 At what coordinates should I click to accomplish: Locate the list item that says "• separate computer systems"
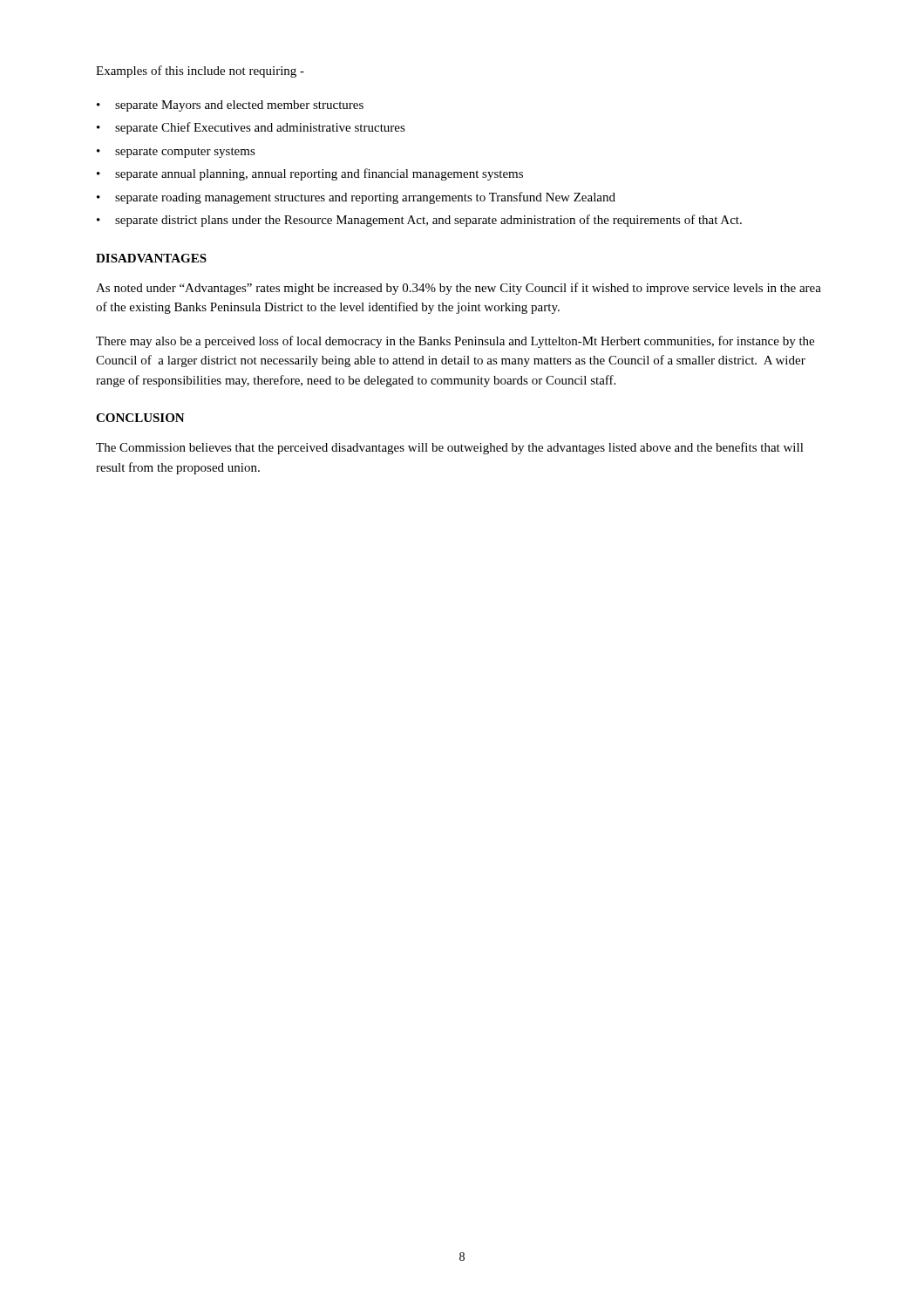[x=176, y=153]
